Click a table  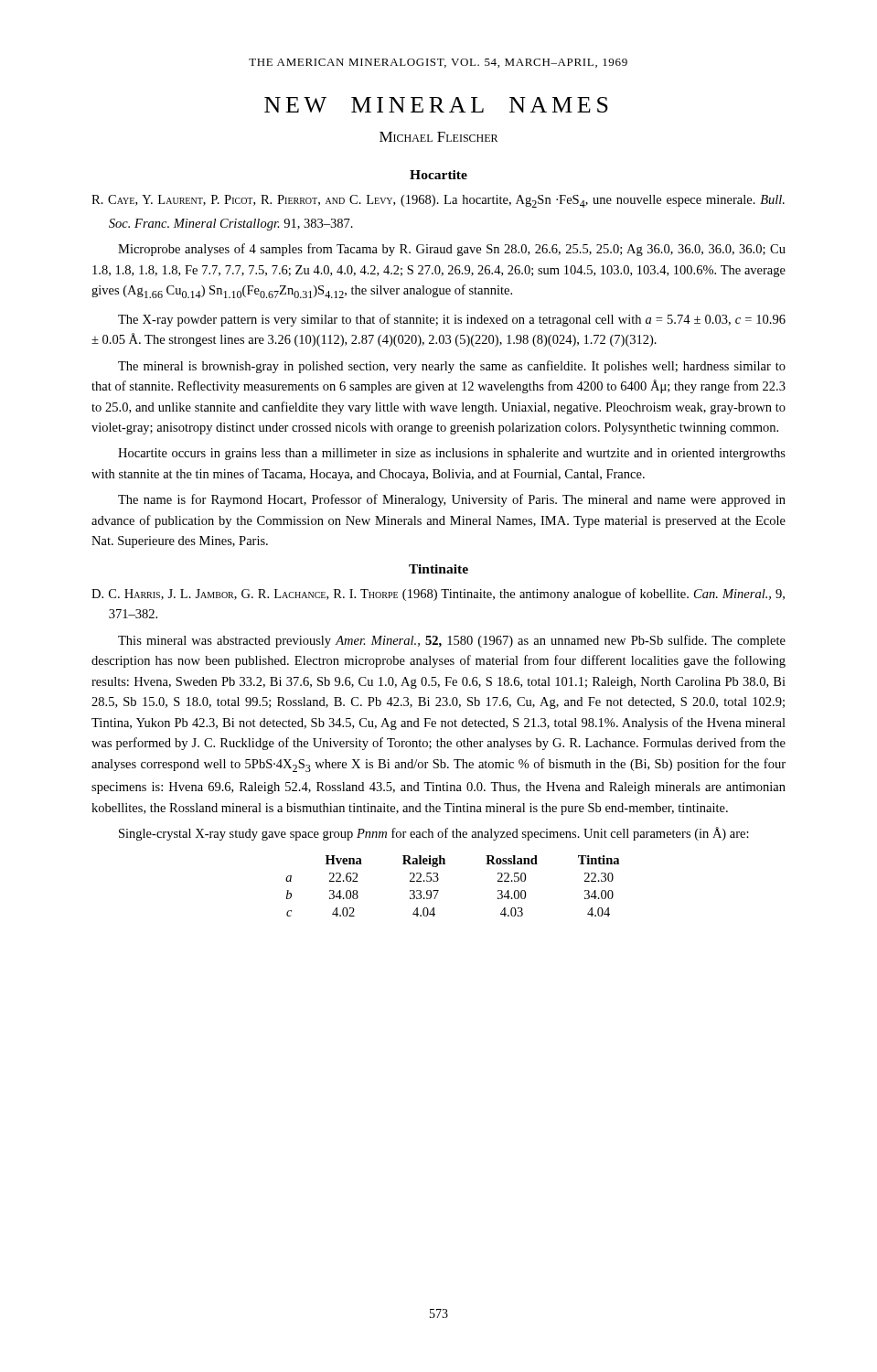click(438, 886)
